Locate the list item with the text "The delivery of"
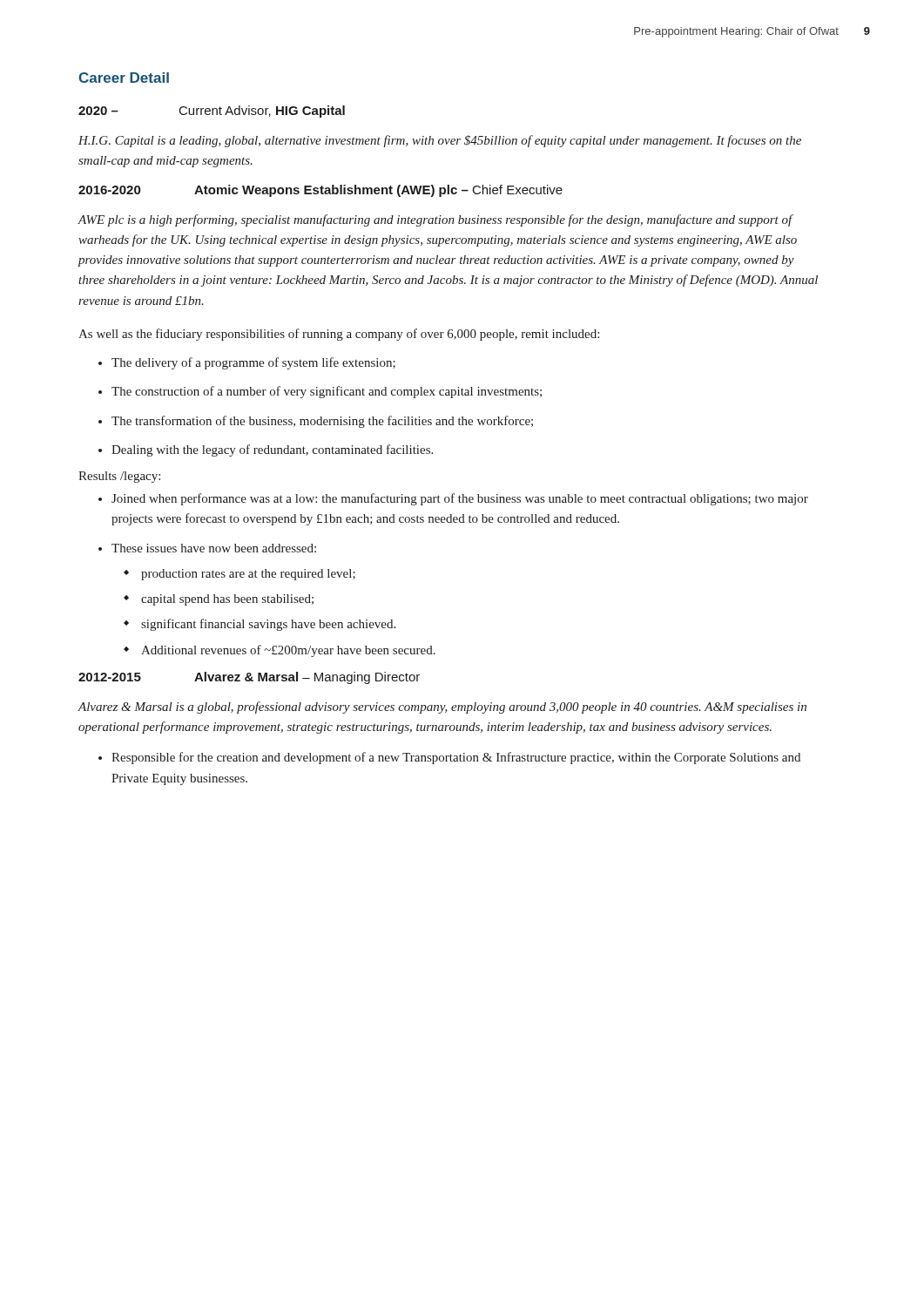 click(x=247, y=363)
